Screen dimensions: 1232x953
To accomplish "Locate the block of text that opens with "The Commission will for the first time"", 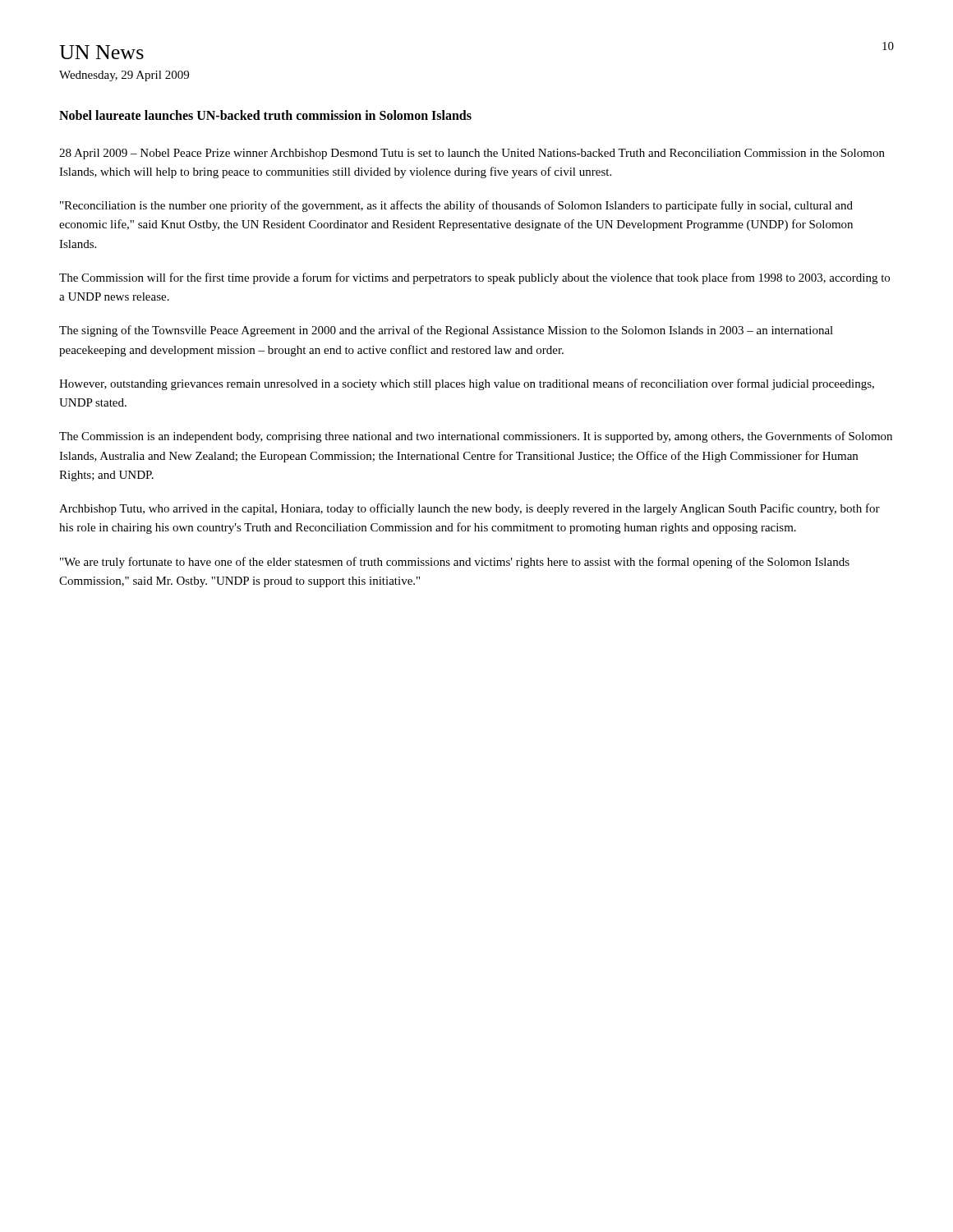I will [476, 288].
